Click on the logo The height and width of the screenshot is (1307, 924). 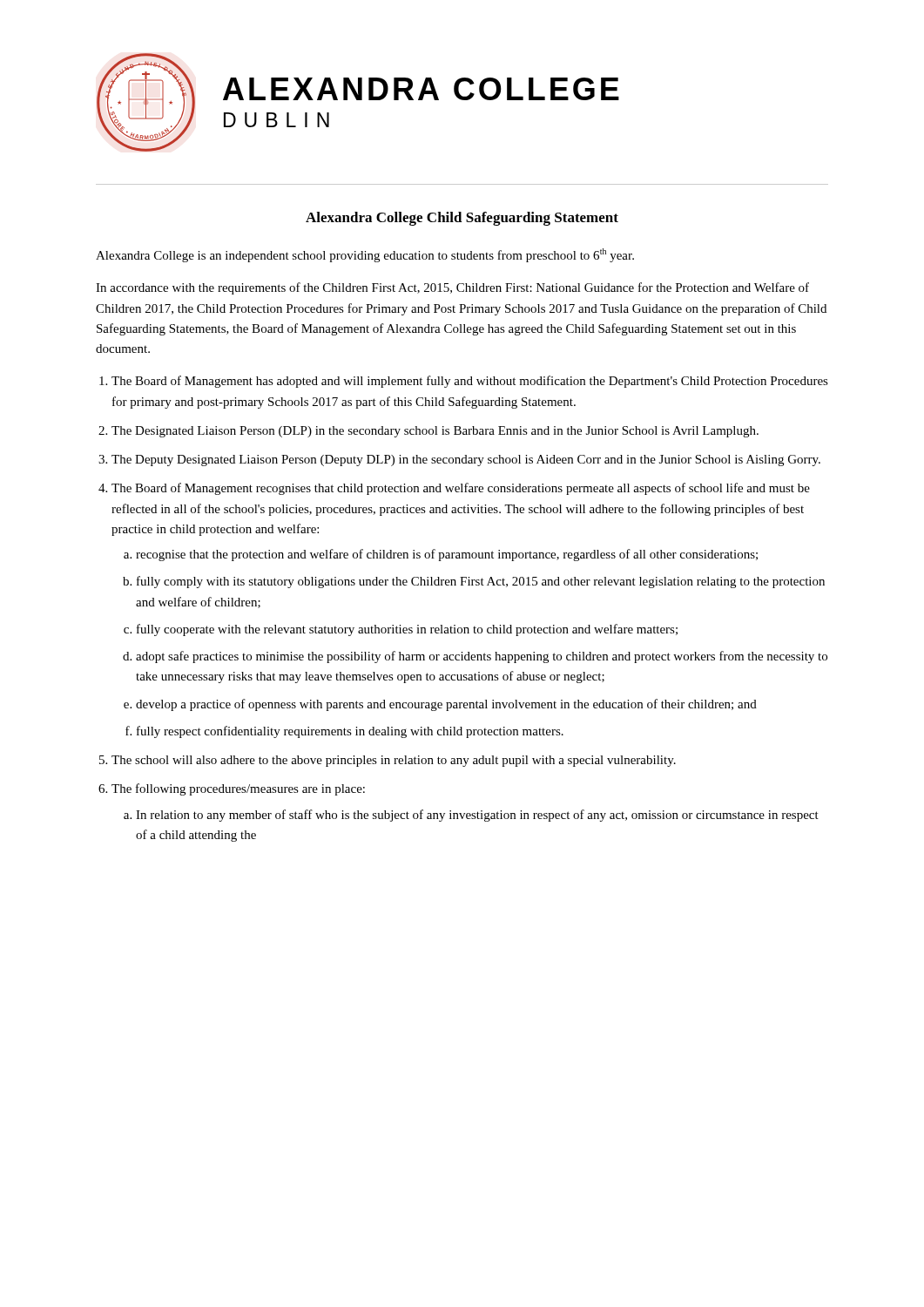click(x=146, y=102)
